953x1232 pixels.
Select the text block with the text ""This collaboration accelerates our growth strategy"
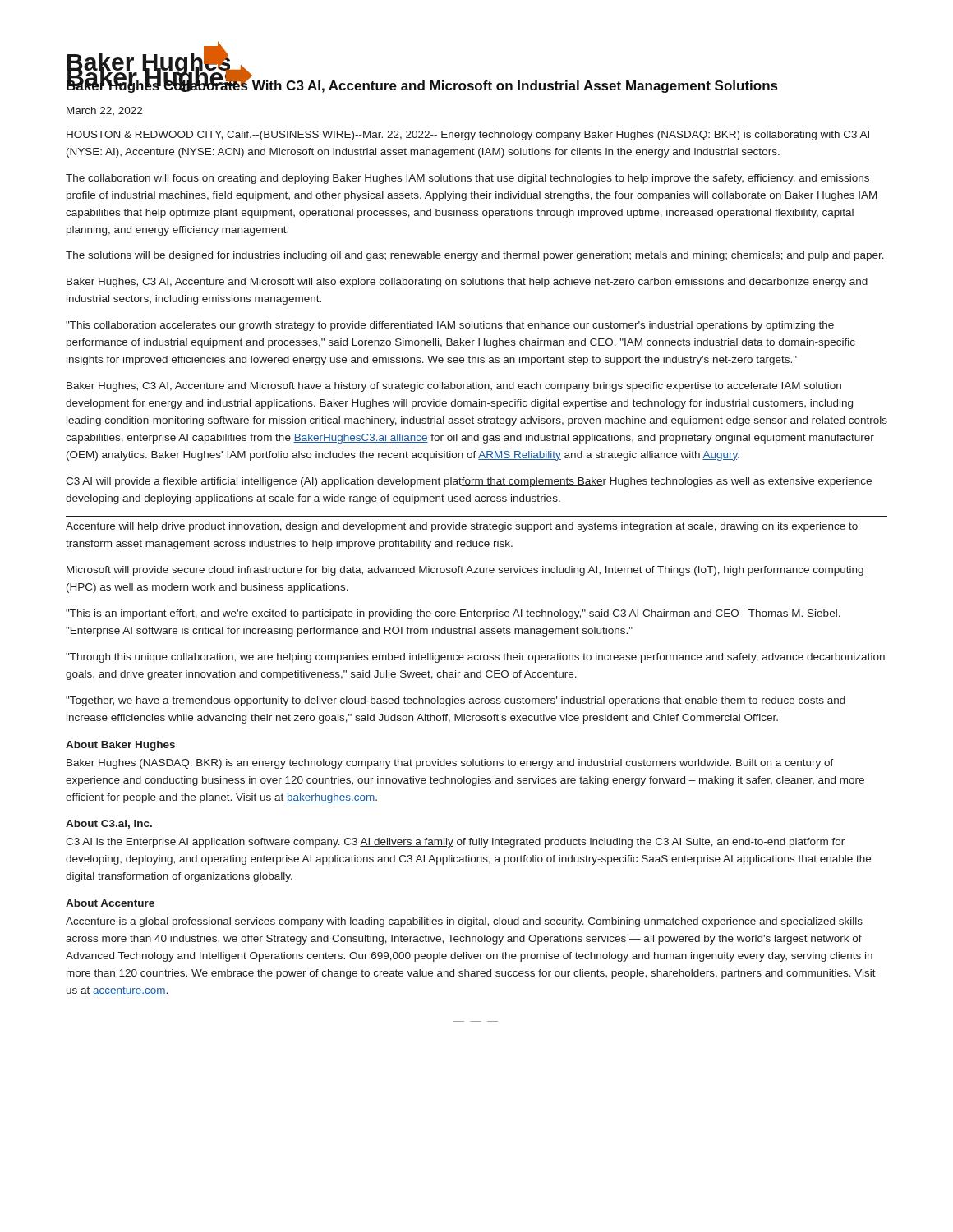[461, 342]
